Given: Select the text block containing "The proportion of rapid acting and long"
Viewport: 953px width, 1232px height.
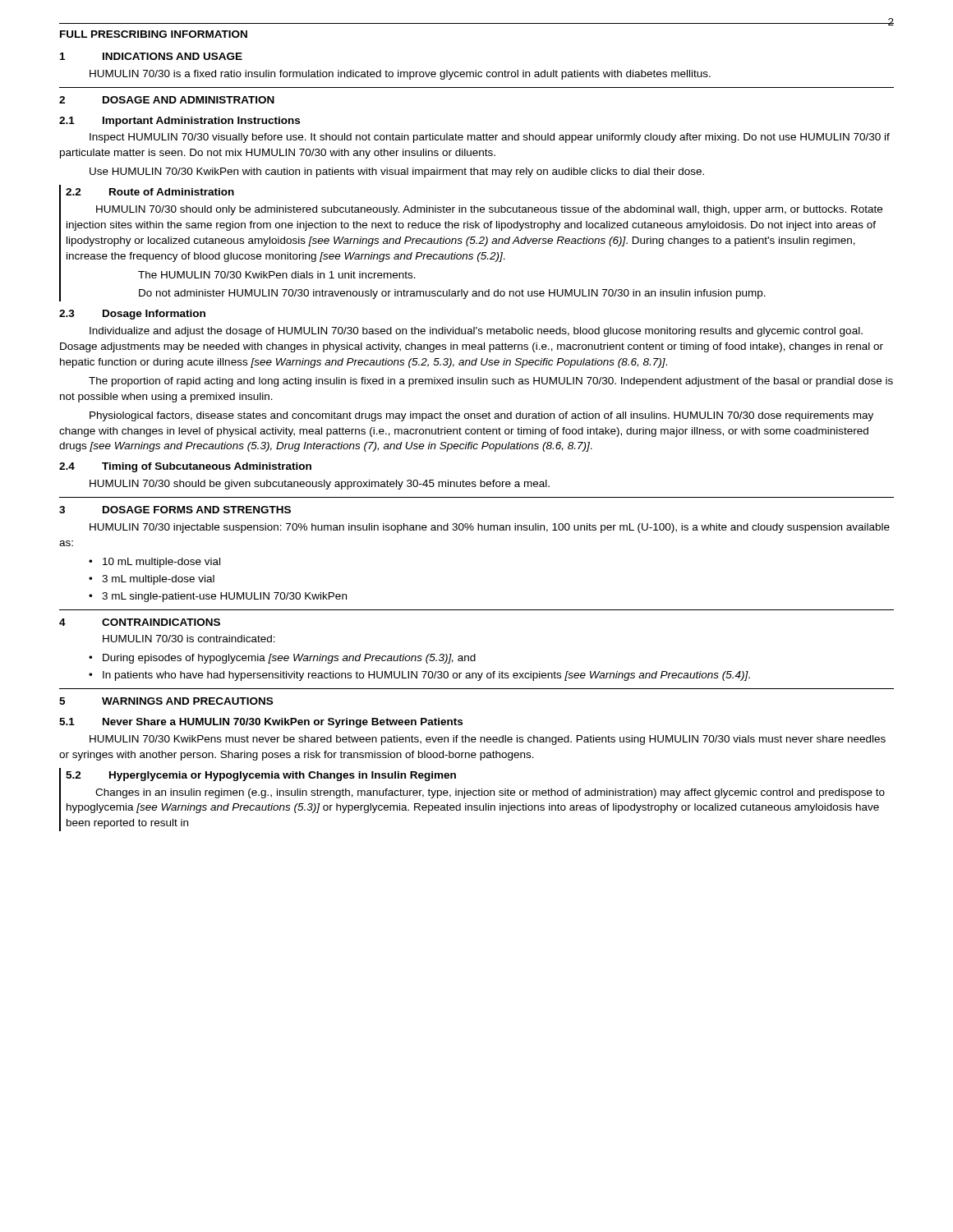Looking at the screenshot, I should 476,388.
